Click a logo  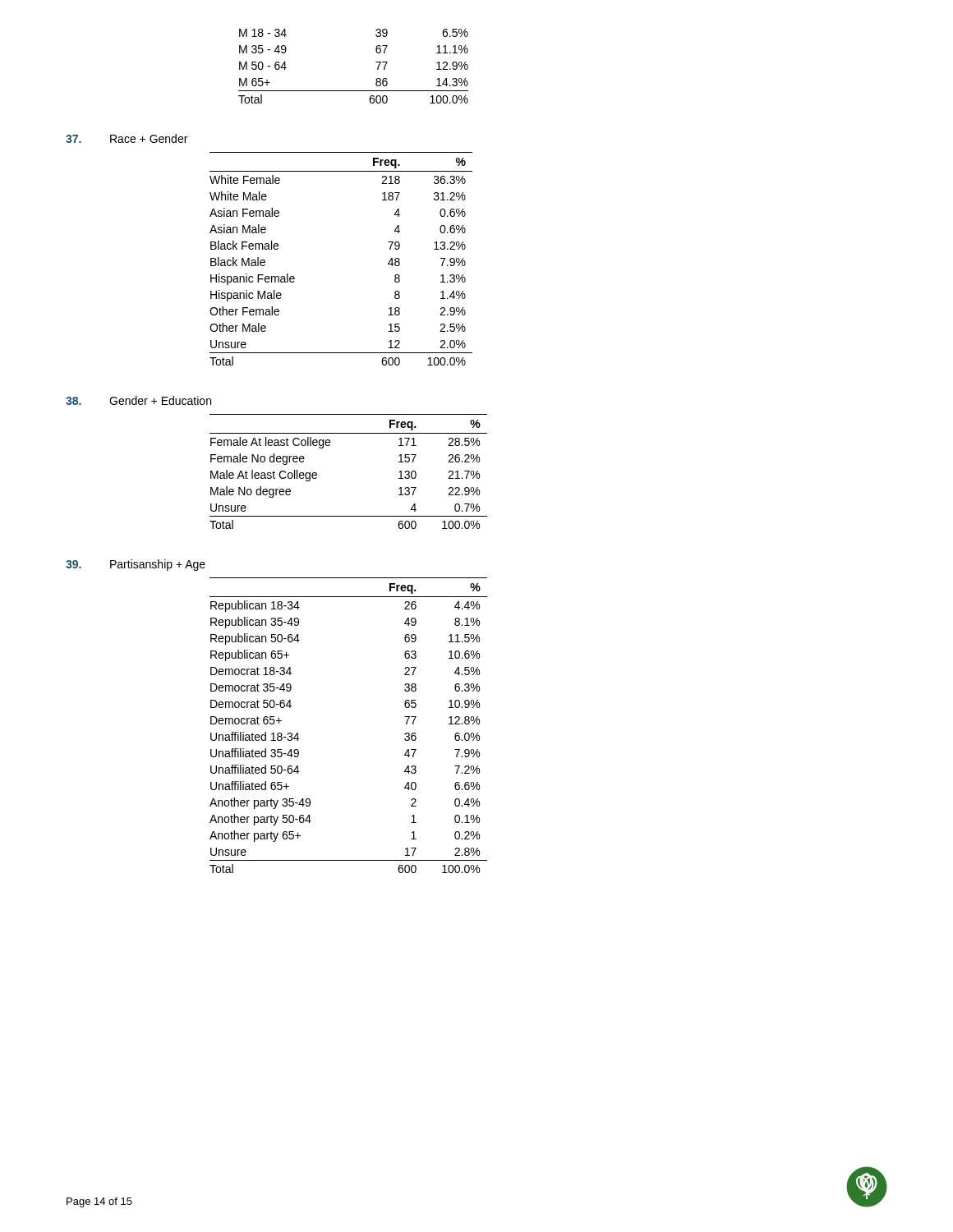pos(867,1187)
